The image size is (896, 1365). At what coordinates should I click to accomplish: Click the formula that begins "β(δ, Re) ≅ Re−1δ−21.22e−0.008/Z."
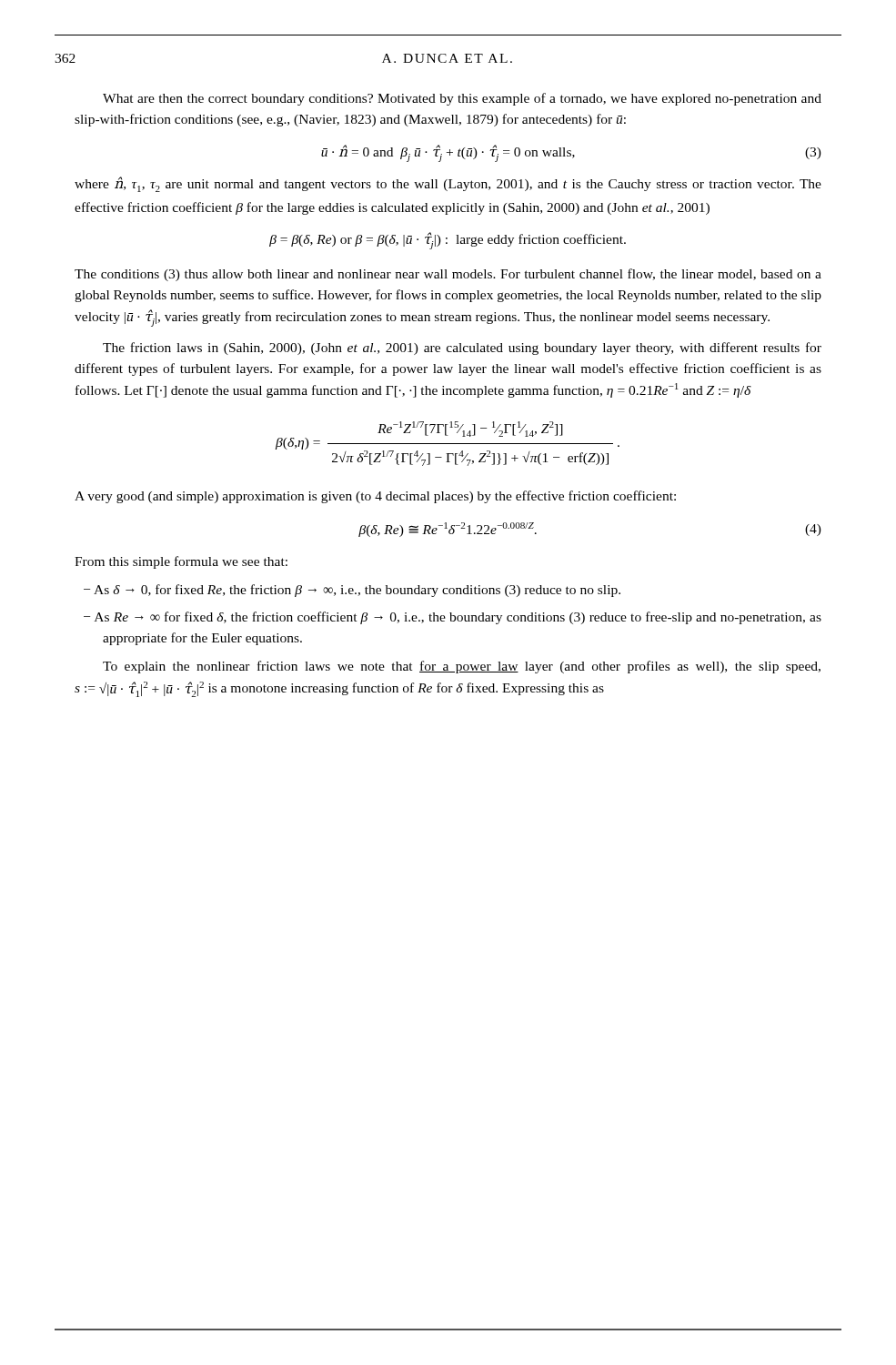click(445, 528)
